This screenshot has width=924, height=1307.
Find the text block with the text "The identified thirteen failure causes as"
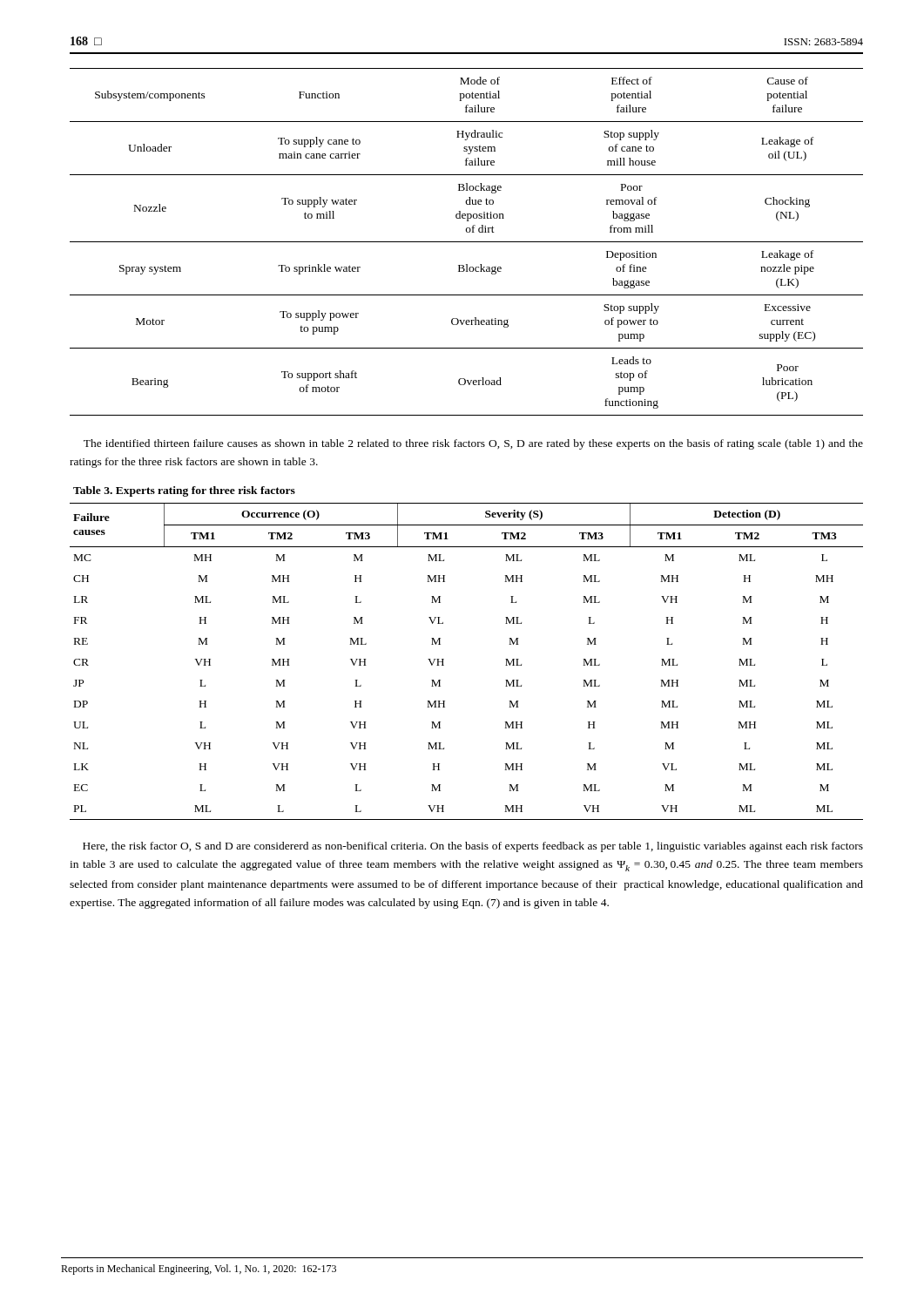tap(466, 452)
